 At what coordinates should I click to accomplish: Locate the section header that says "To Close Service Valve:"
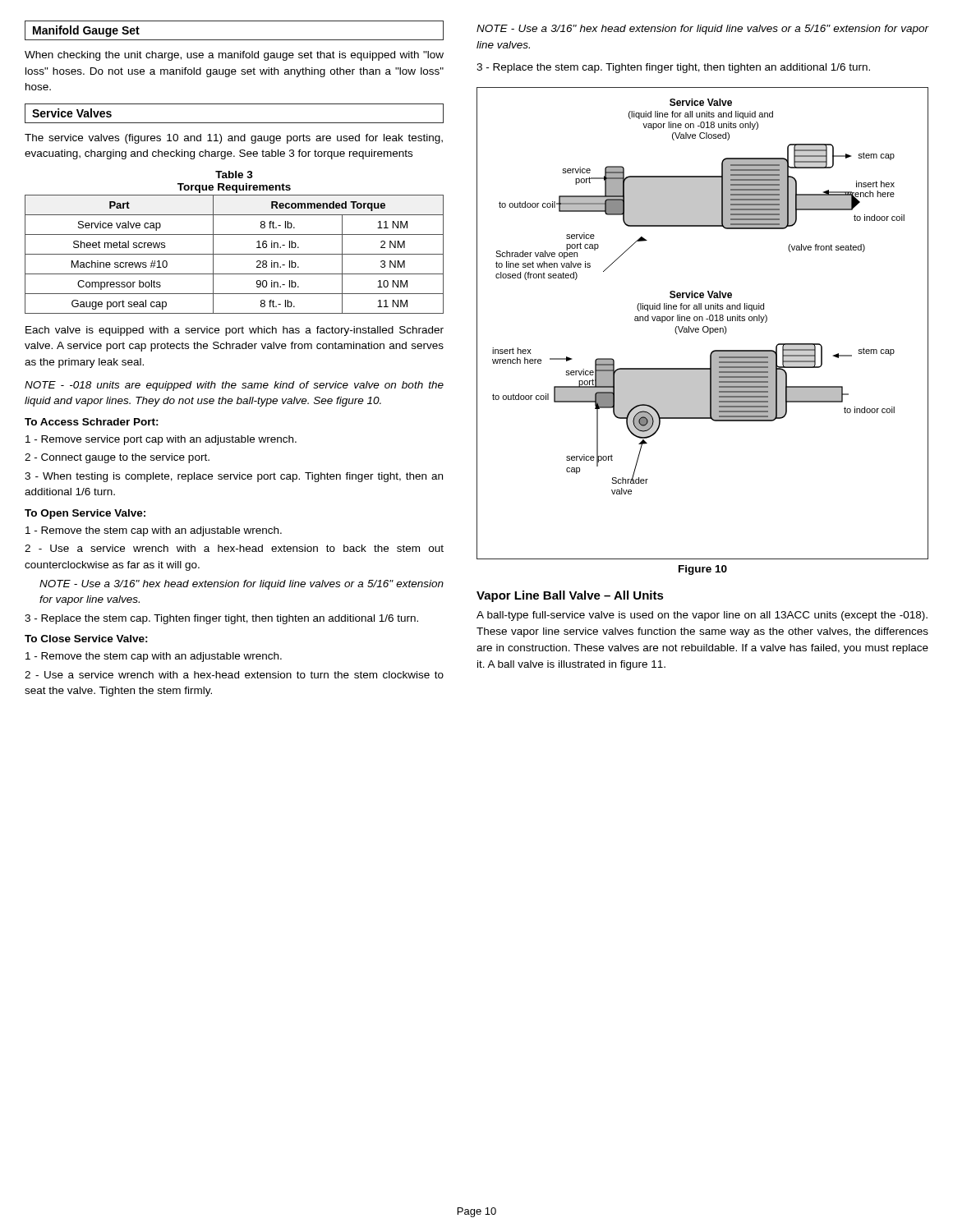[x=87, y=639]
